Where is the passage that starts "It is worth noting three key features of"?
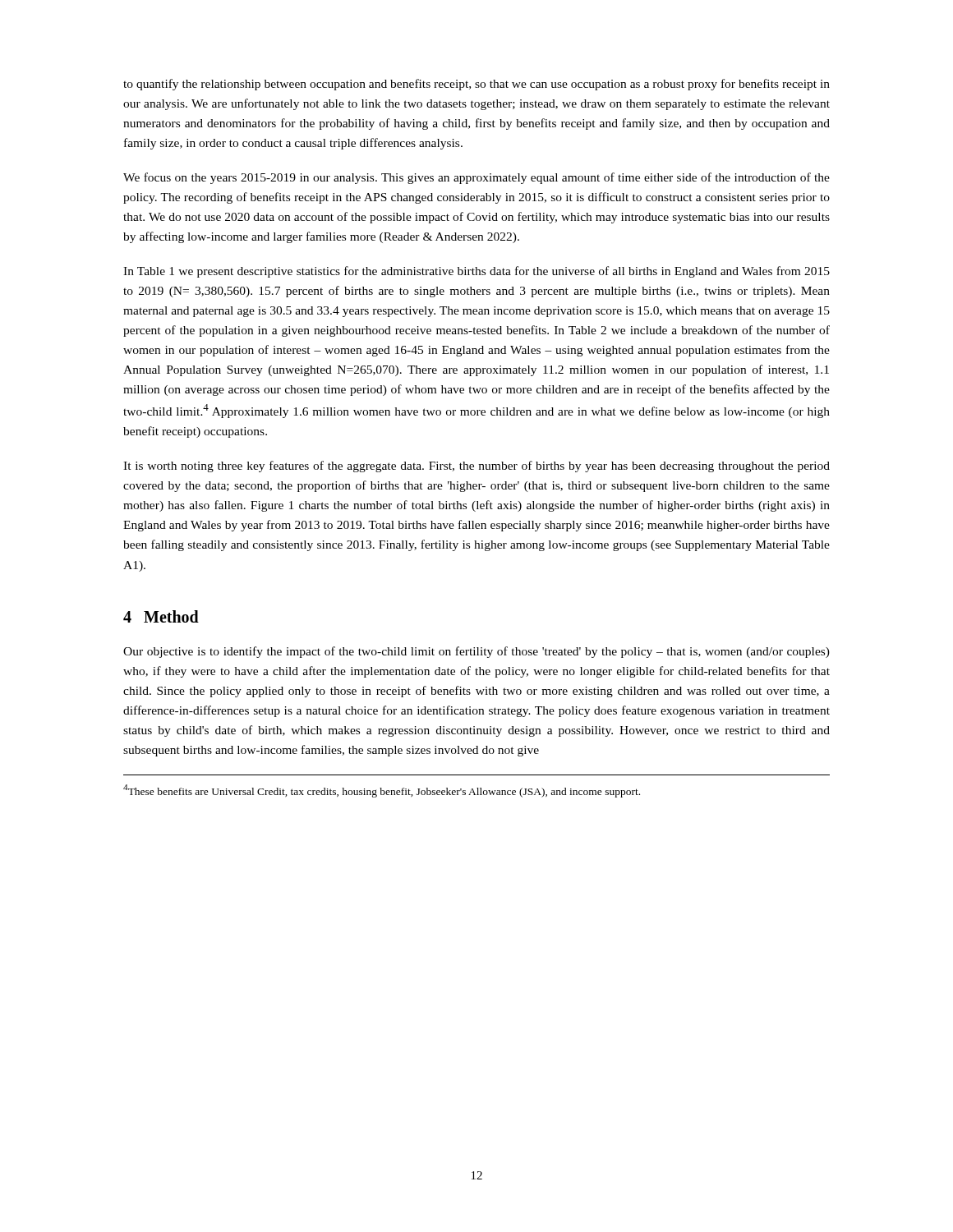Screen dimensions: 1232x953 (476, 515)
